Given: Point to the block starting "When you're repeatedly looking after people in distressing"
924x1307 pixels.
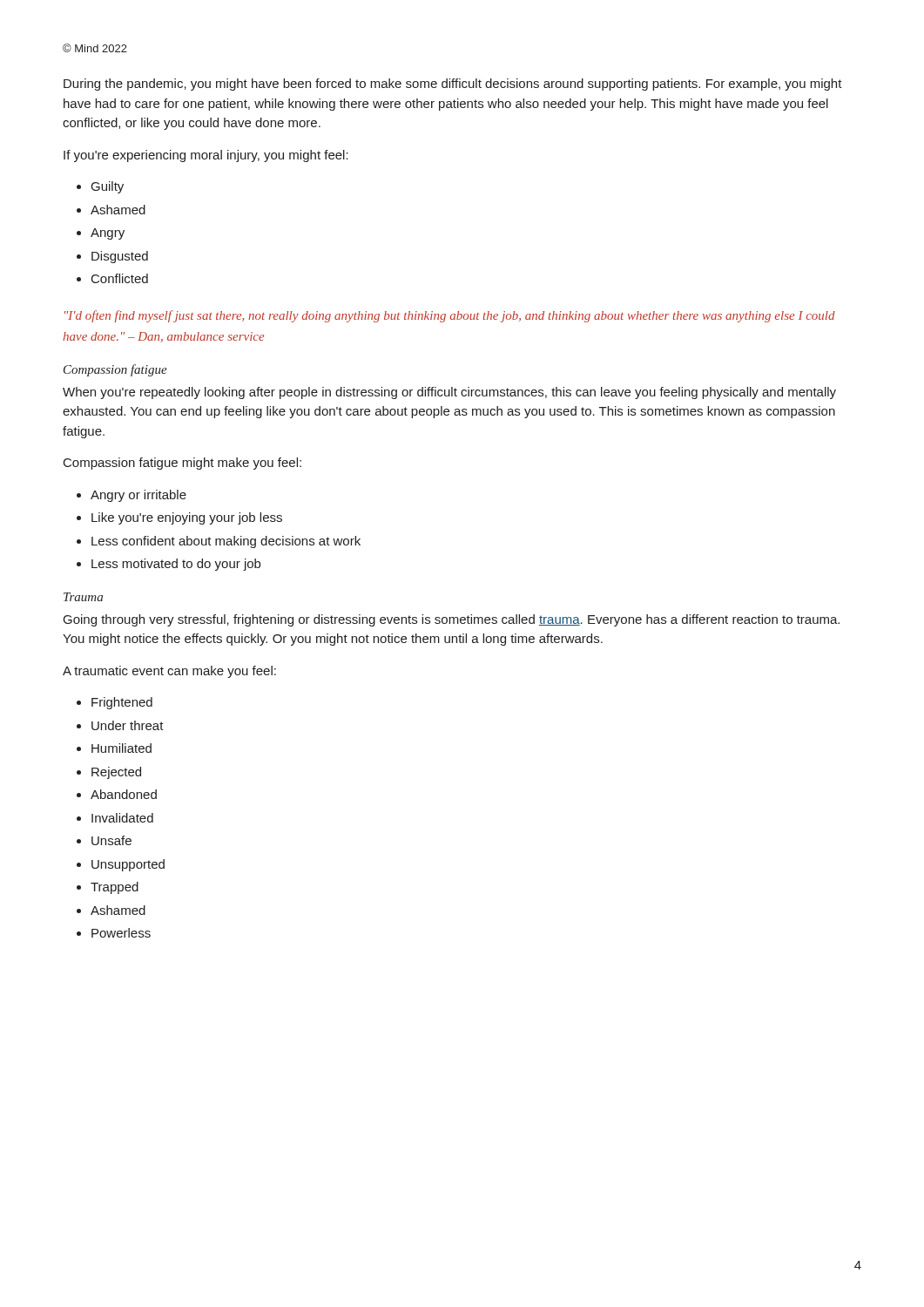Looking at the screenshot, I should pyautogui.click(x=462, y=411).
